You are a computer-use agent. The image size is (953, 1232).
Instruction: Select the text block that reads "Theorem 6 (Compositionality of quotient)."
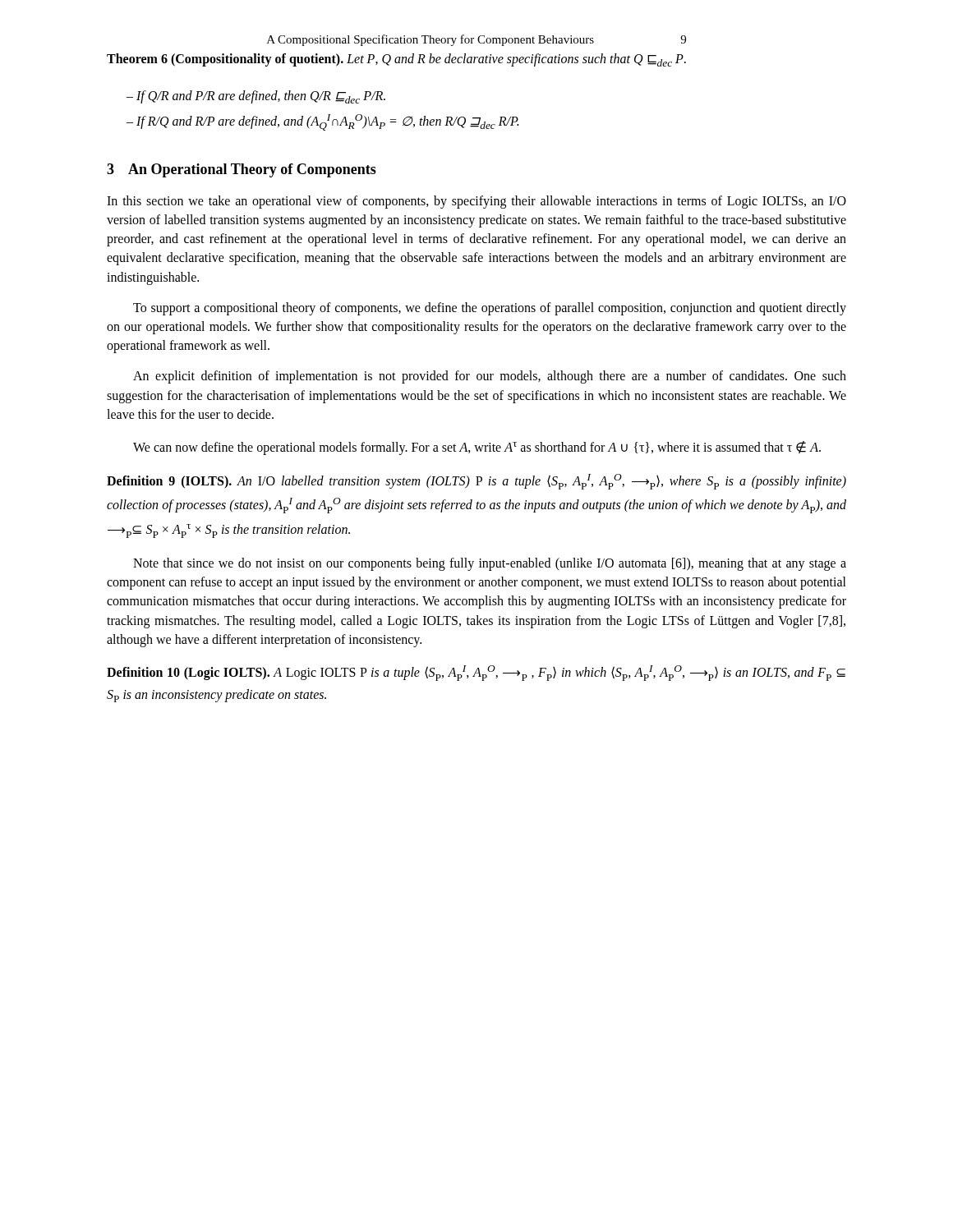[397, 60]
